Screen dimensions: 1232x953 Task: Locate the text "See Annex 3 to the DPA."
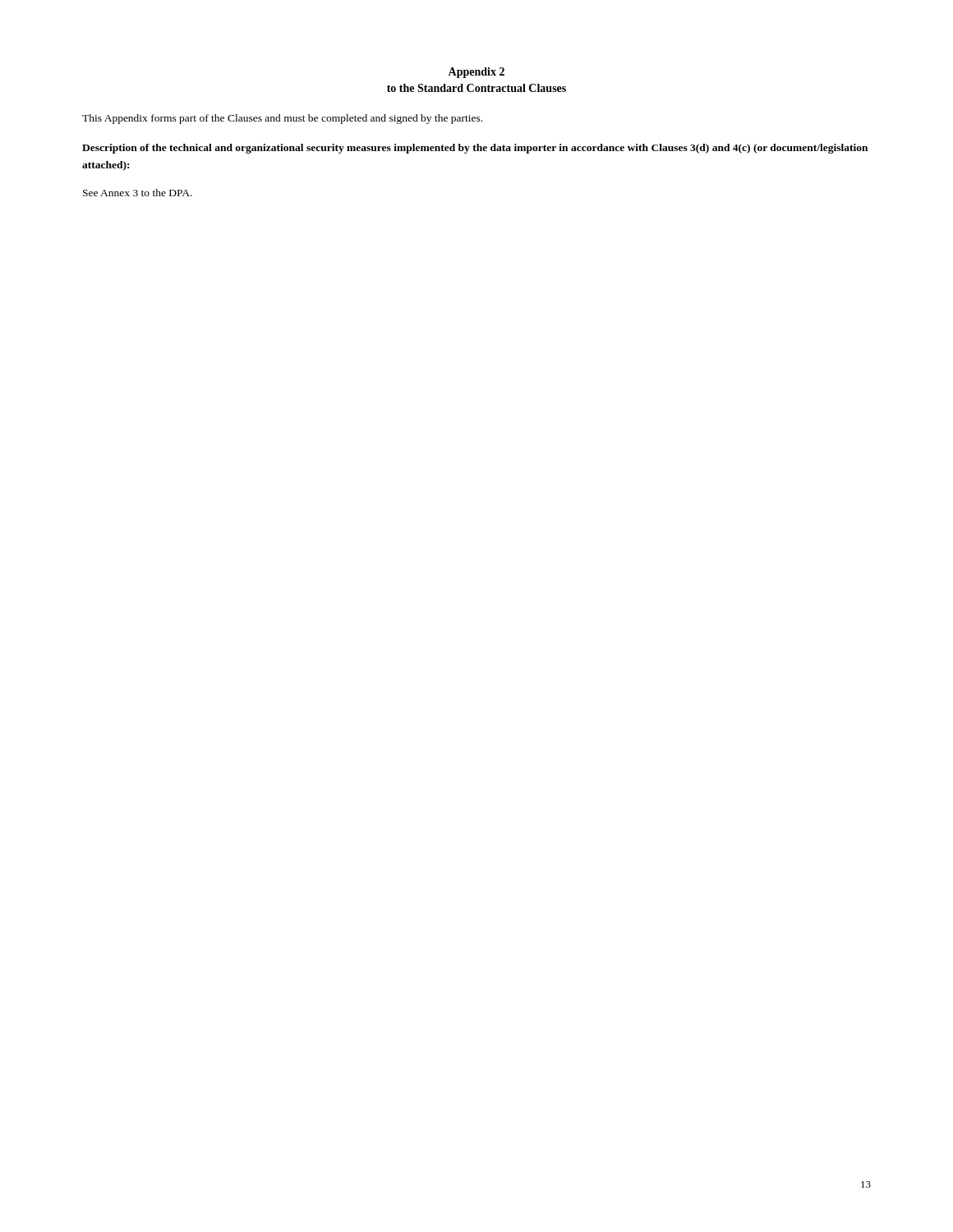(x=137, y=192)
